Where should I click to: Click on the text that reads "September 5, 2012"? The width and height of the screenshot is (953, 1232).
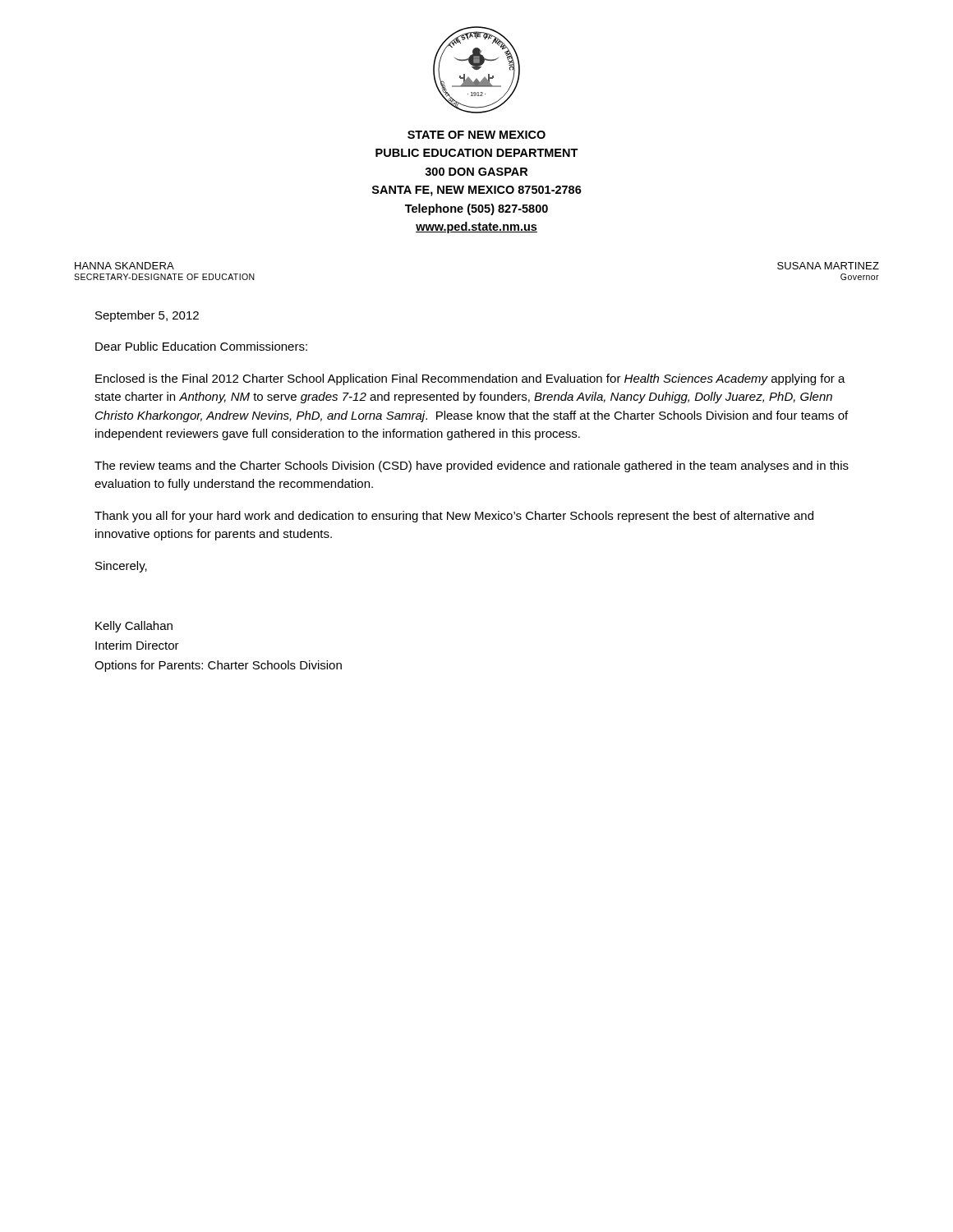147,315
